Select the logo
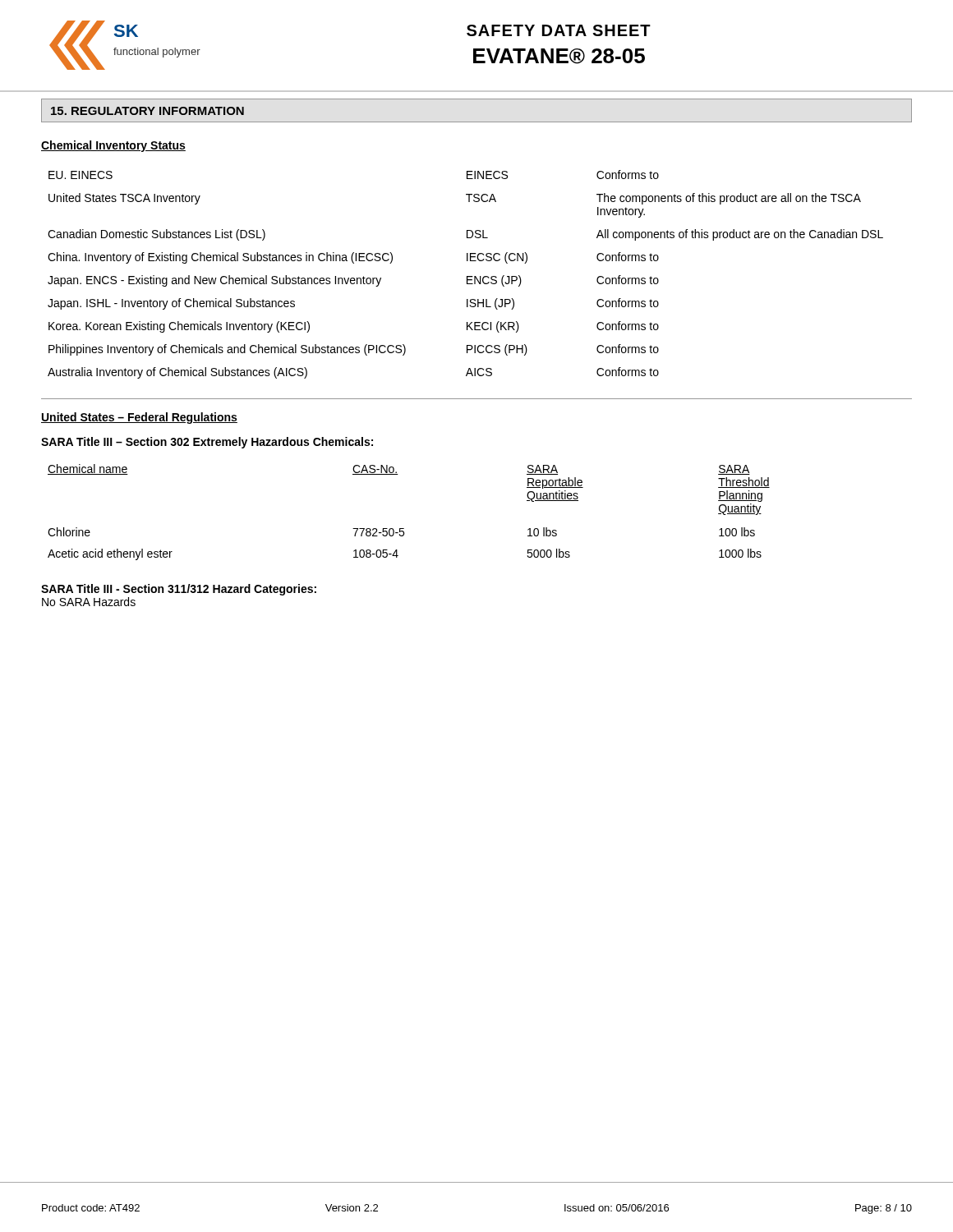Screen dimensions: 1232x953 (x=123, y=45)
